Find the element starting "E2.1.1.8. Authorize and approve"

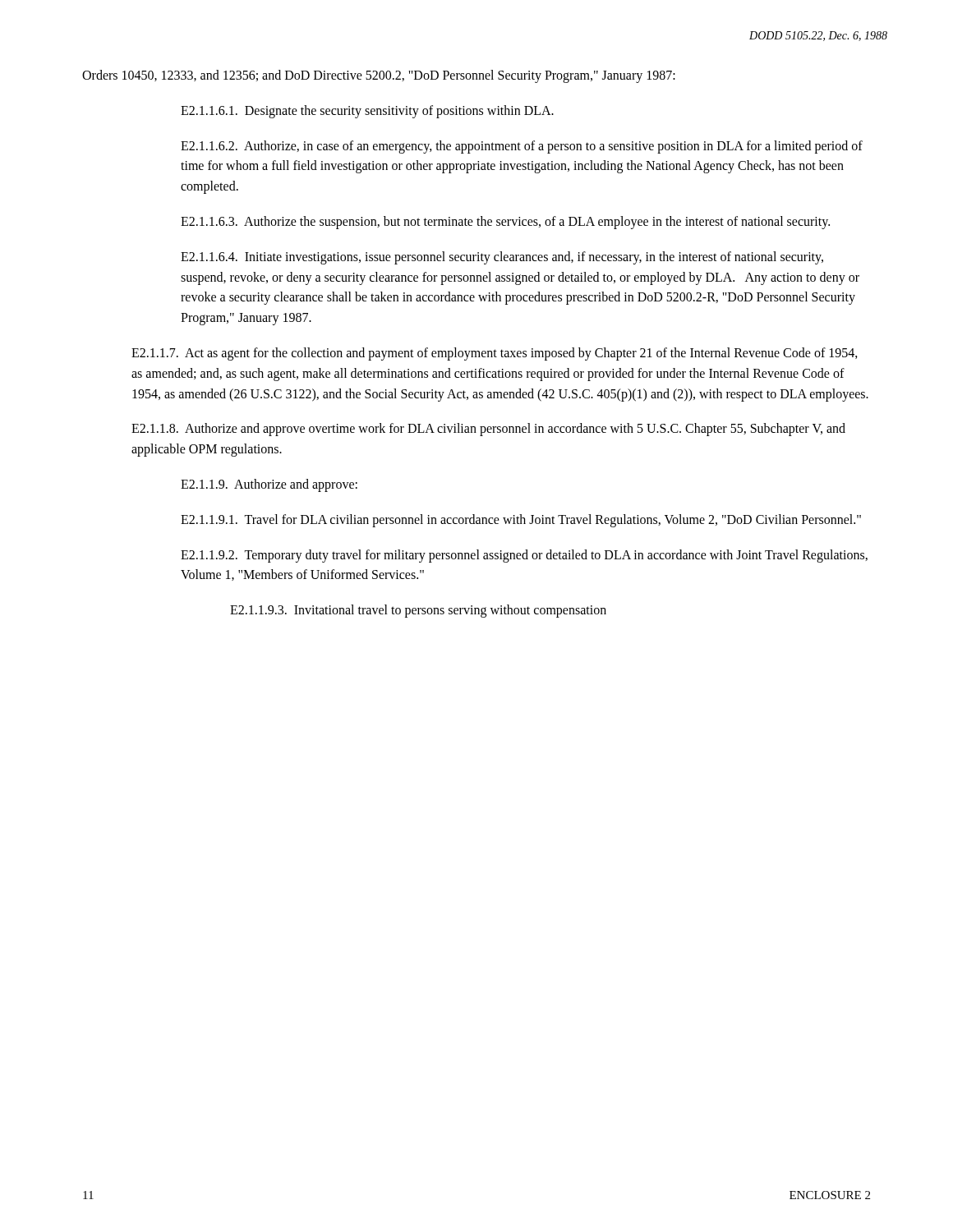488,439
